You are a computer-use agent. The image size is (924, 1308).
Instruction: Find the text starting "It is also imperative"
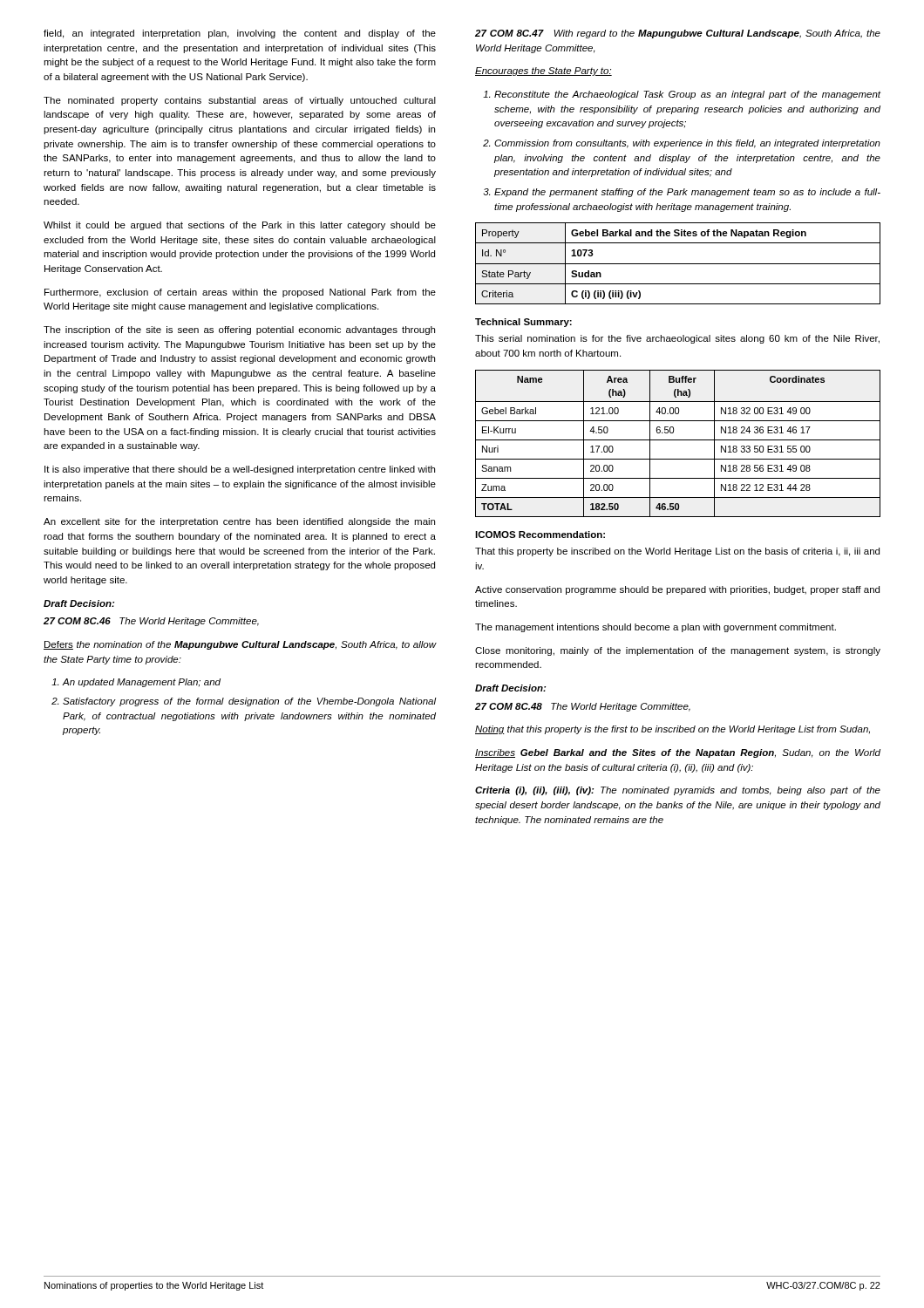(240, 484)
